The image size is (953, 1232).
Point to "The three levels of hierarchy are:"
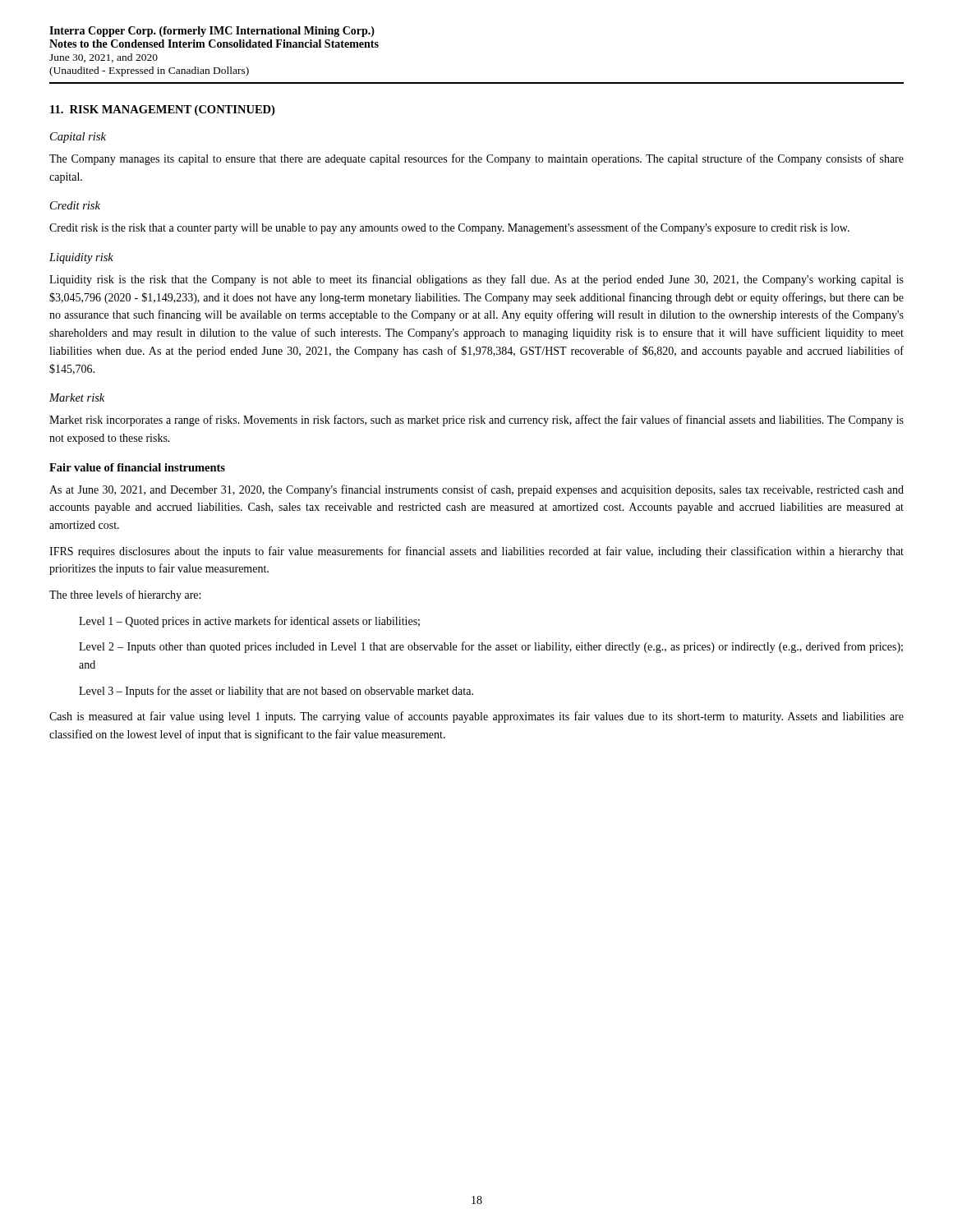(125, 595)
